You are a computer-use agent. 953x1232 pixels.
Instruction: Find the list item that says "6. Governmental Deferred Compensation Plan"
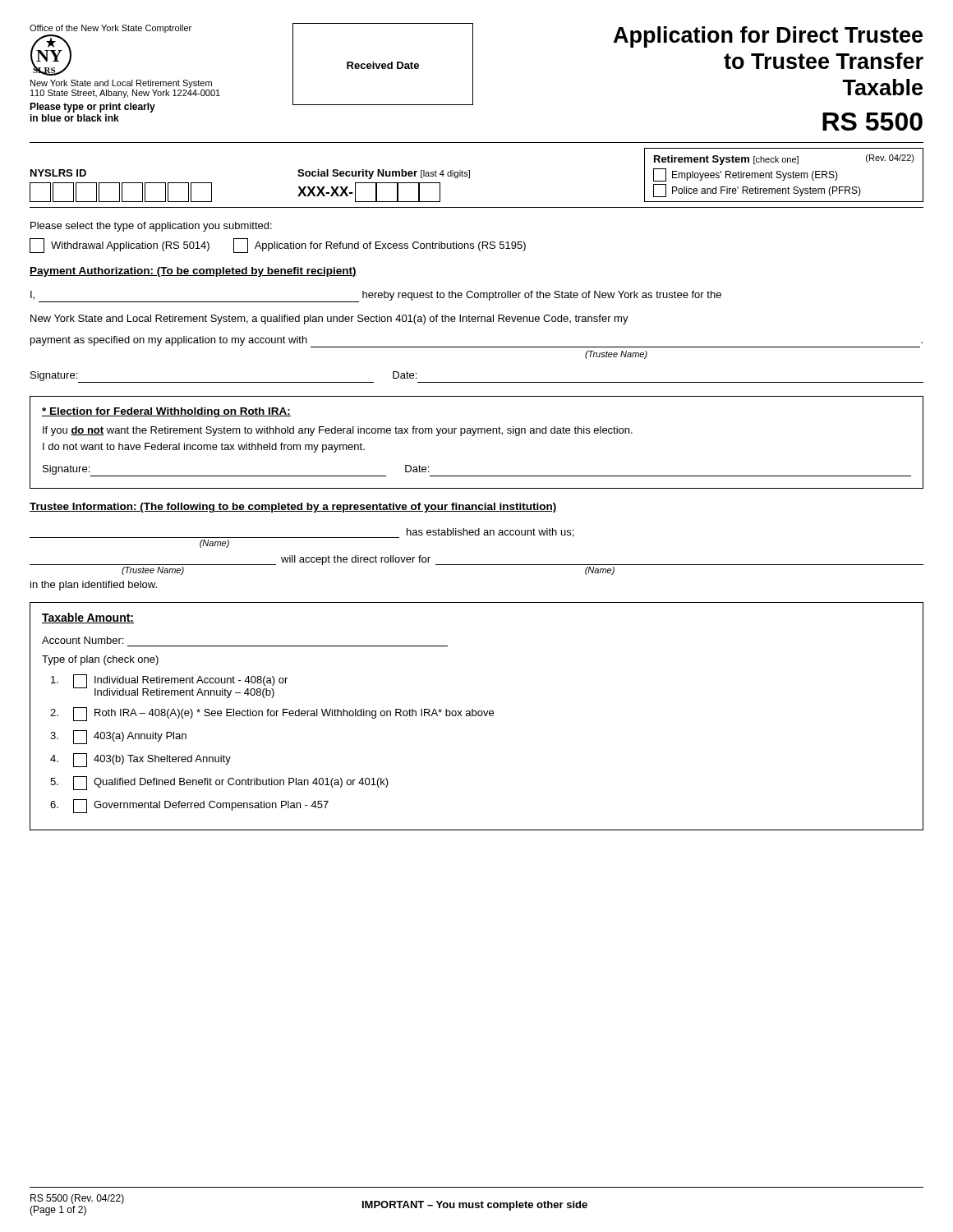189,806
